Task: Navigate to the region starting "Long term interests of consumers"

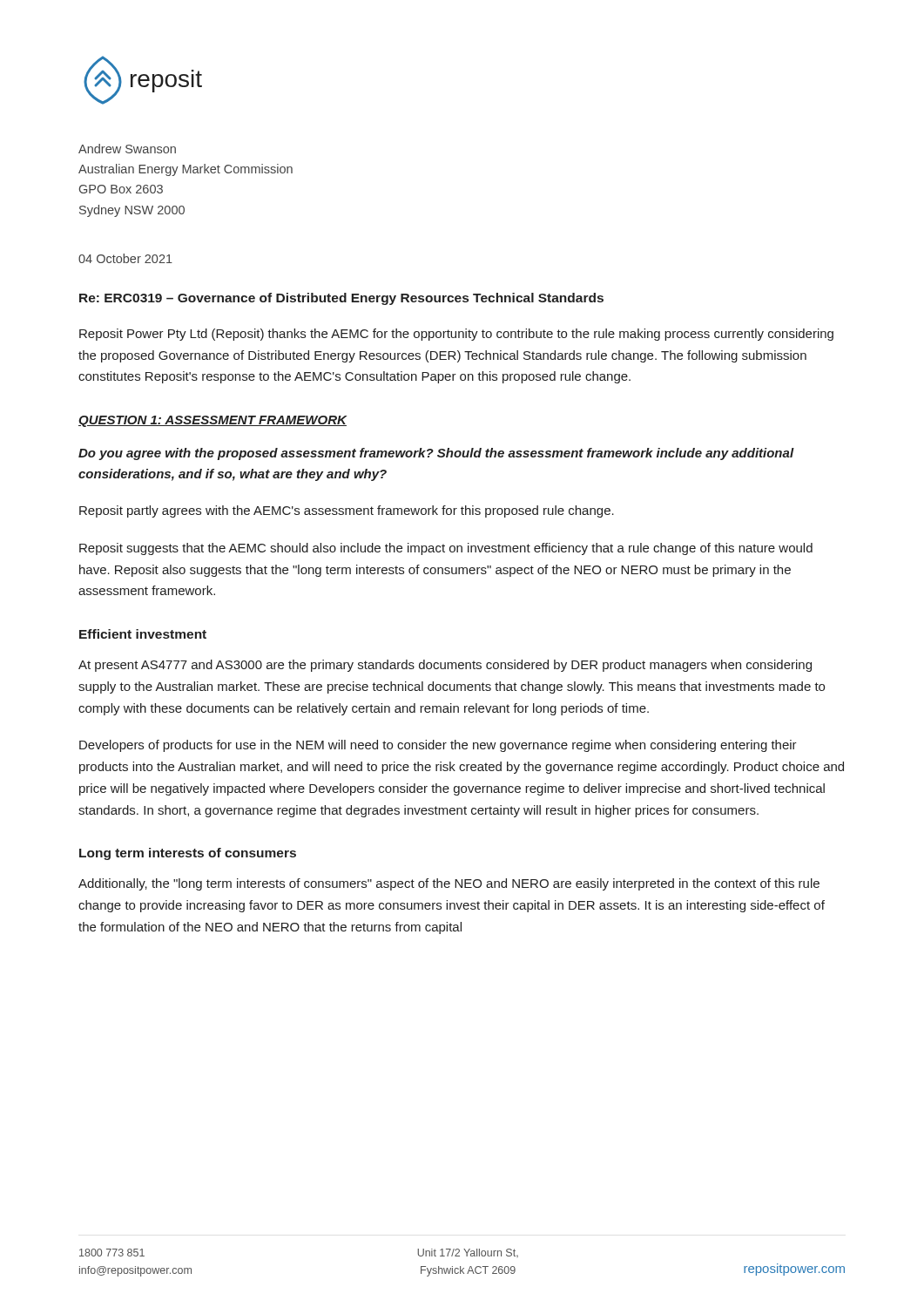Action: (188, 853)
